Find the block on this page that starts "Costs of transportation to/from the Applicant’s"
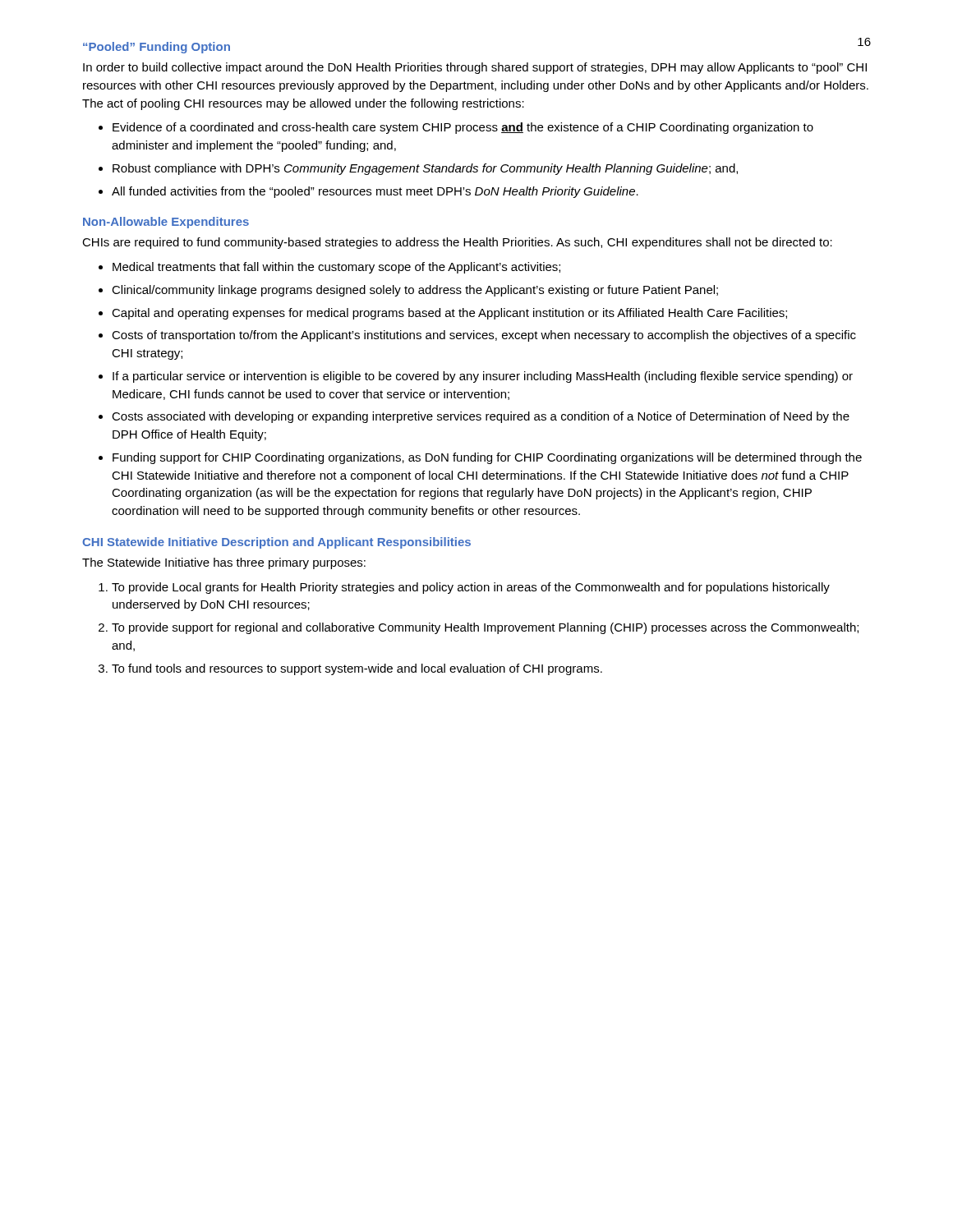 point(484,344)
